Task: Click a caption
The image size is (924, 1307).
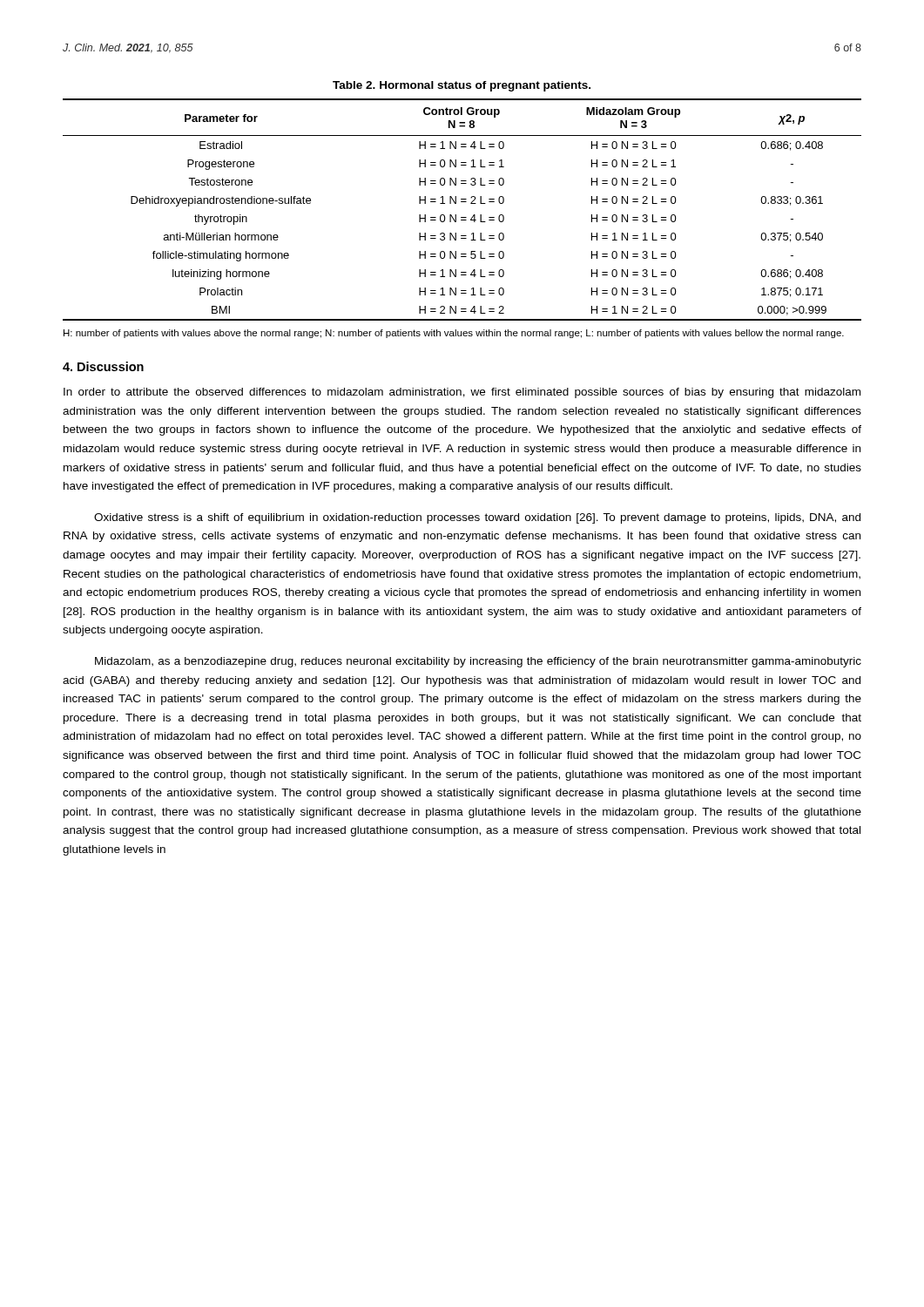Action: [x=462, y=85]
